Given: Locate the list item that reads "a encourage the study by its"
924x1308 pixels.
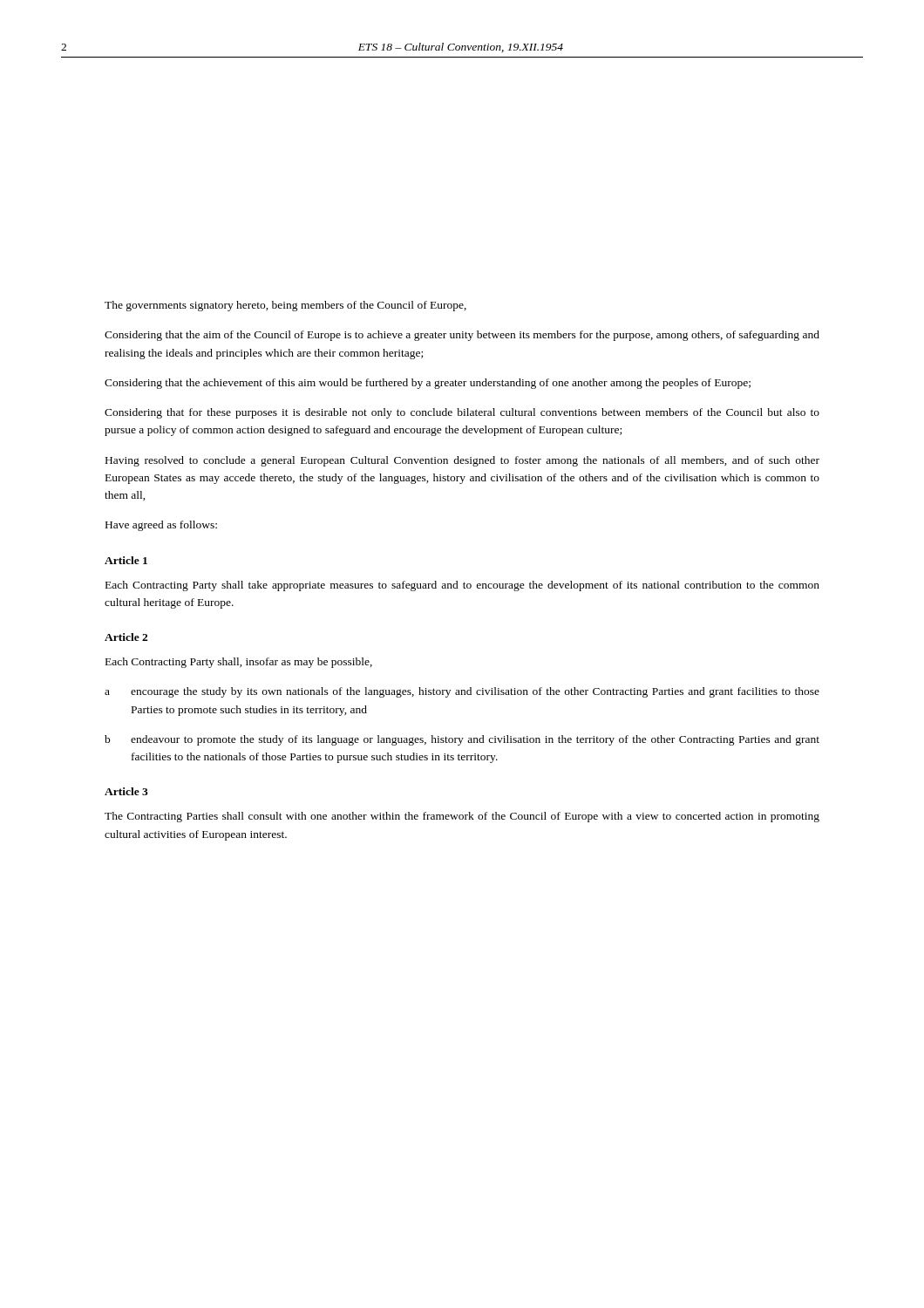Looking at the screenshot, I should pos(462,701).
